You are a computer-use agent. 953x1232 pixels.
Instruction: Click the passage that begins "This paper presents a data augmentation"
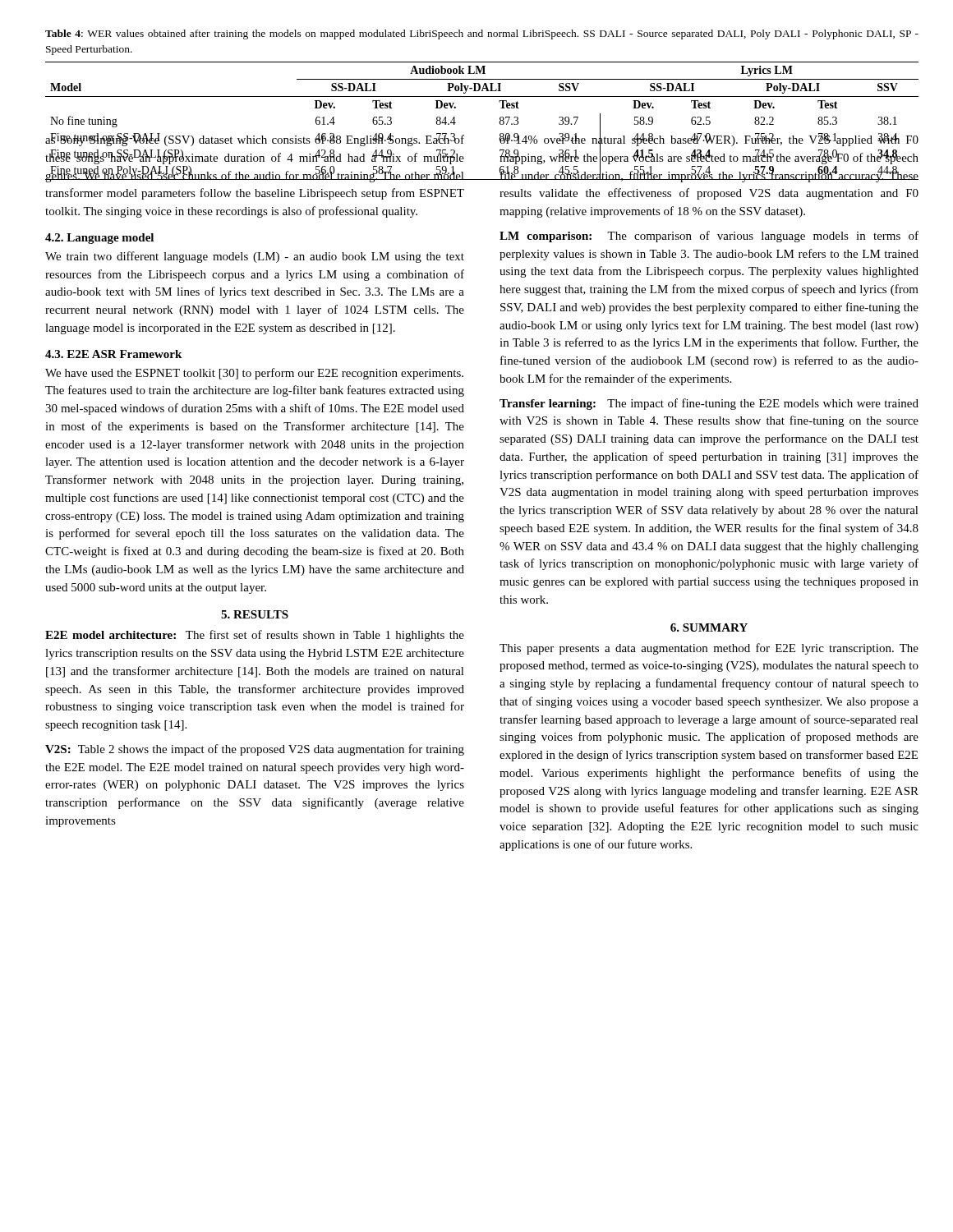[709, 747]
